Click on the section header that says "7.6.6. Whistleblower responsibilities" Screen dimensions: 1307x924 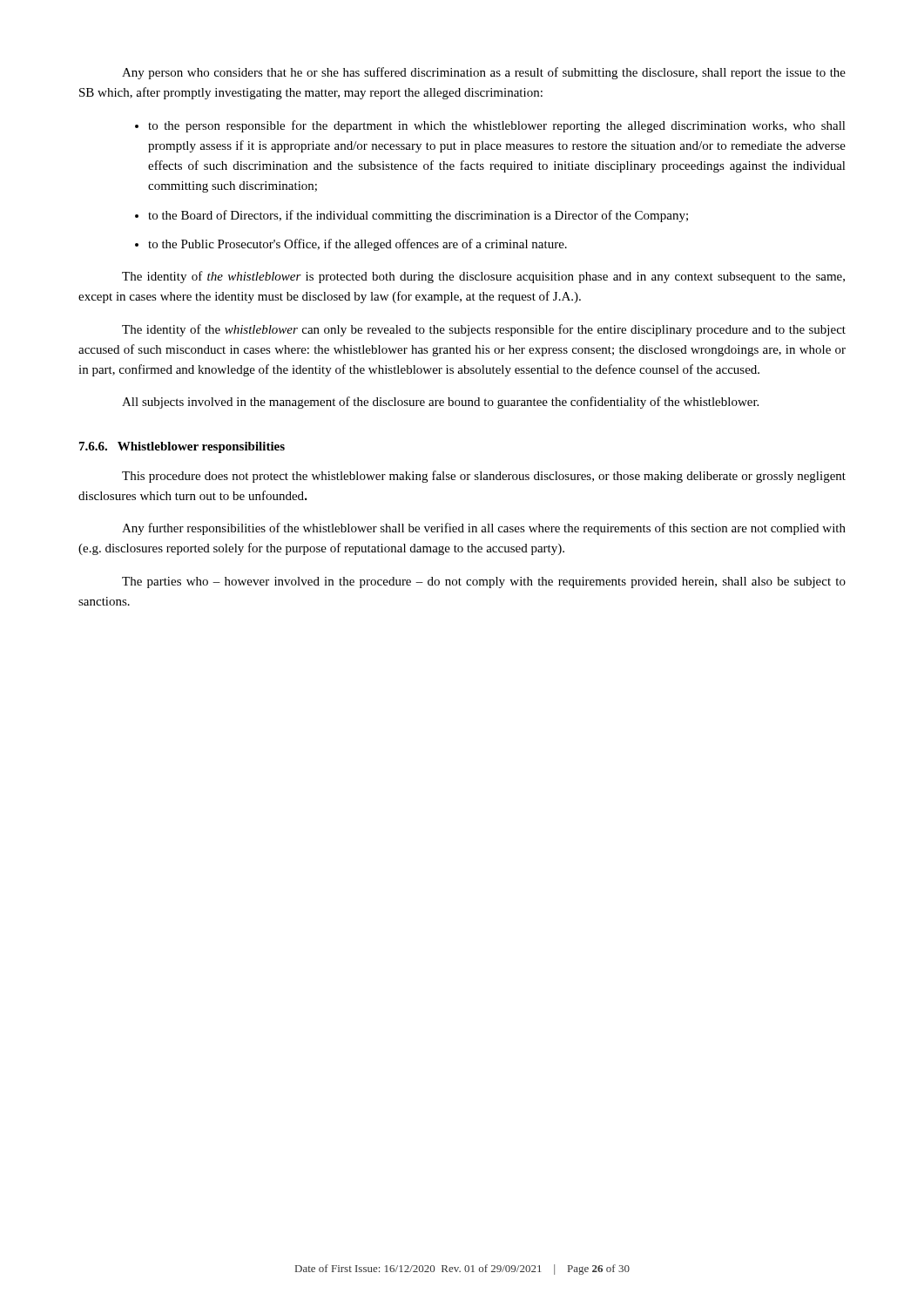182,446
